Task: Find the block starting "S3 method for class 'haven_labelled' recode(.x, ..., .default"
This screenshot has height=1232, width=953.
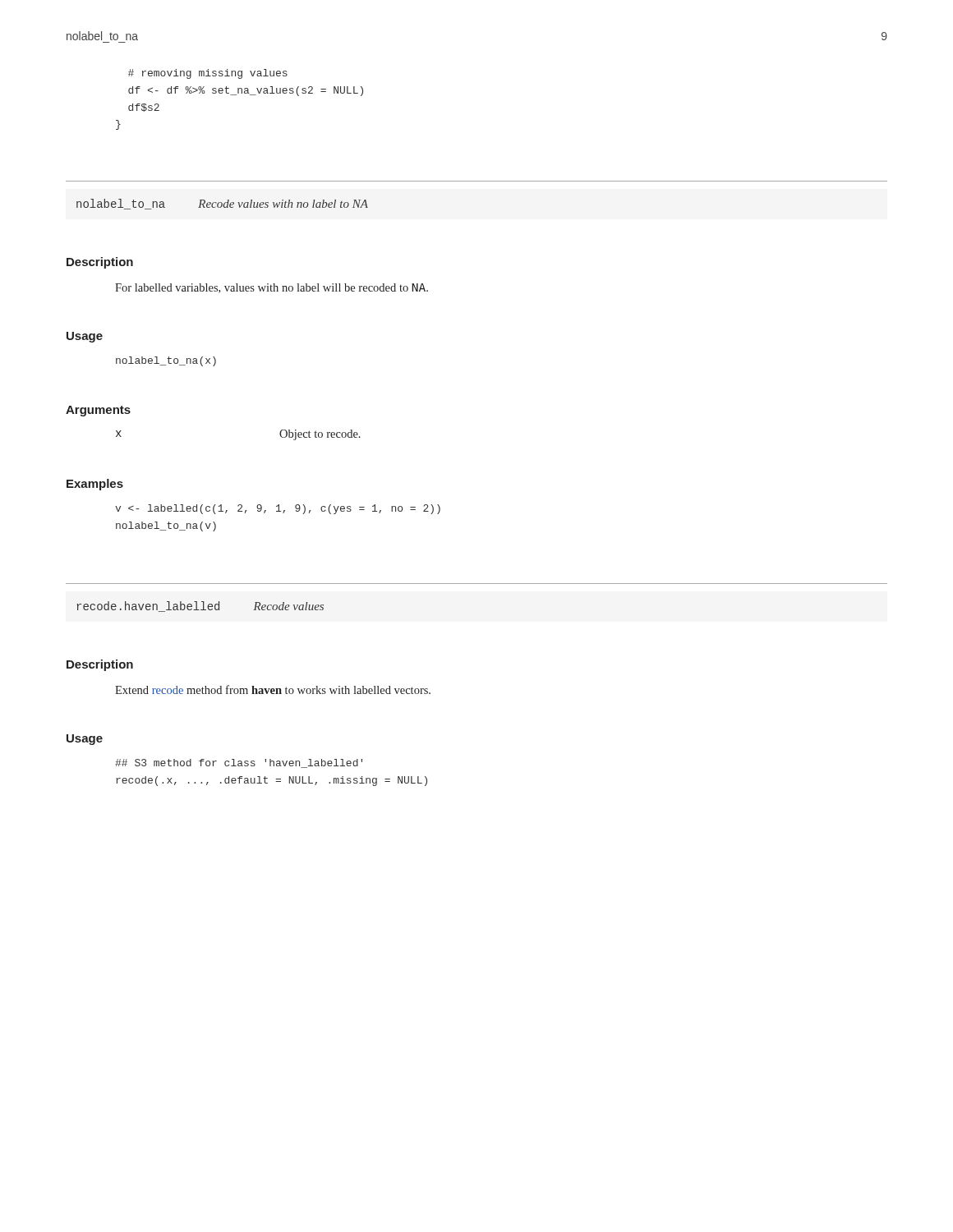Action: click(x=239, y=763)
